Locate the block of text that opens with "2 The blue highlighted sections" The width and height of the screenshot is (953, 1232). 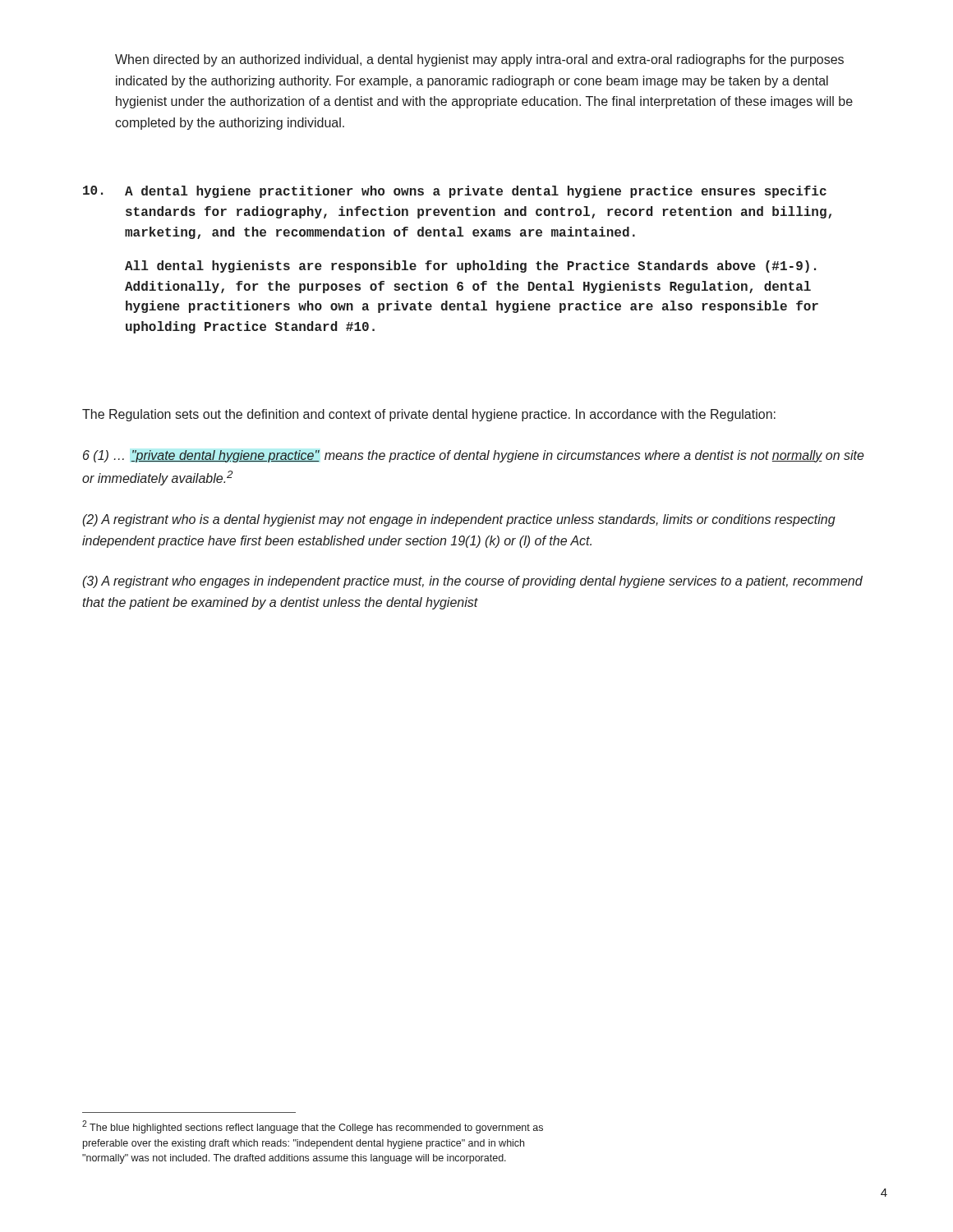click(313, 1142)
